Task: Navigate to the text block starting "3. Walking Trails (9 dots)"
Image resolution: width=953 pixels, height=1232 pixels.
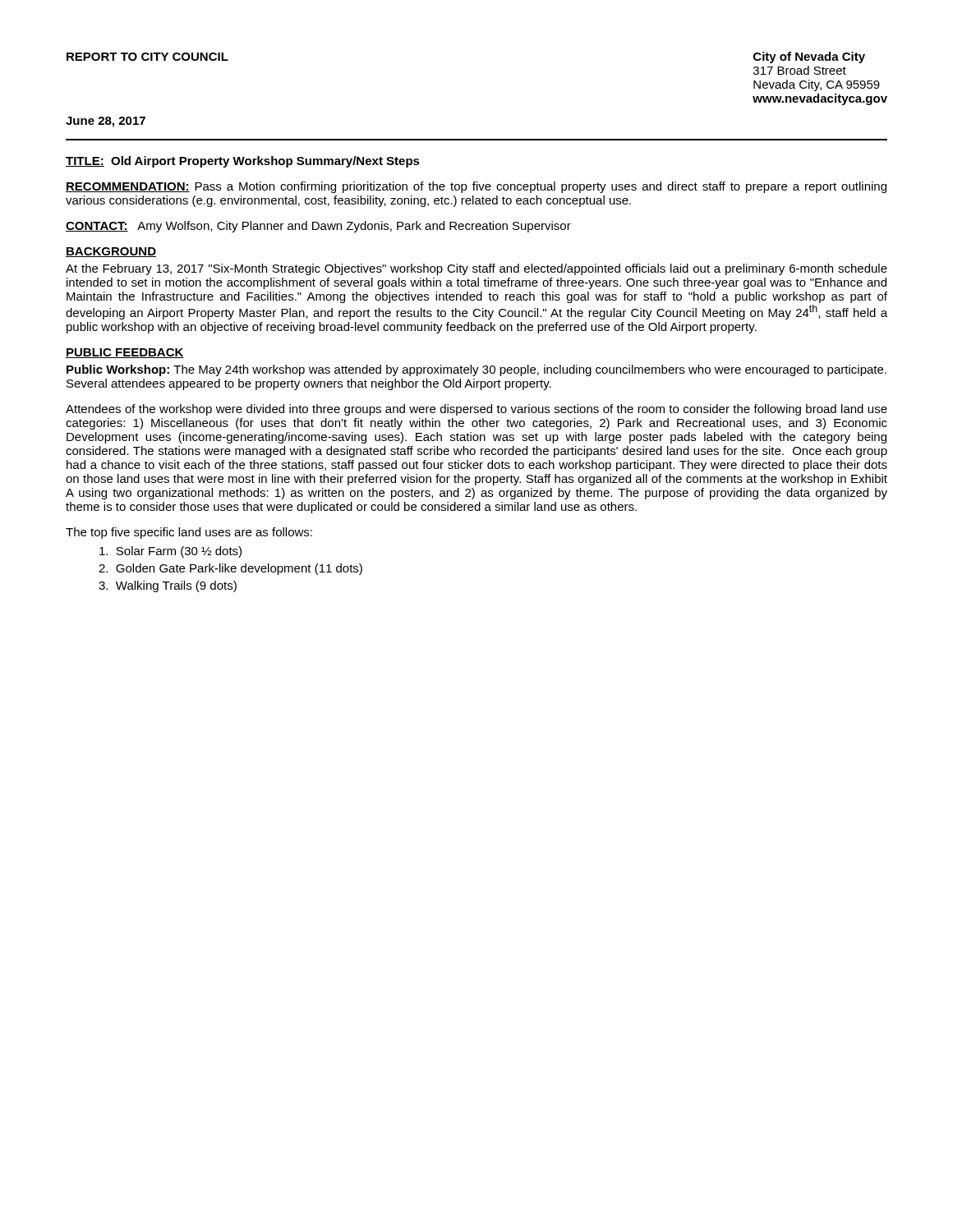Action: coord(168,585)
